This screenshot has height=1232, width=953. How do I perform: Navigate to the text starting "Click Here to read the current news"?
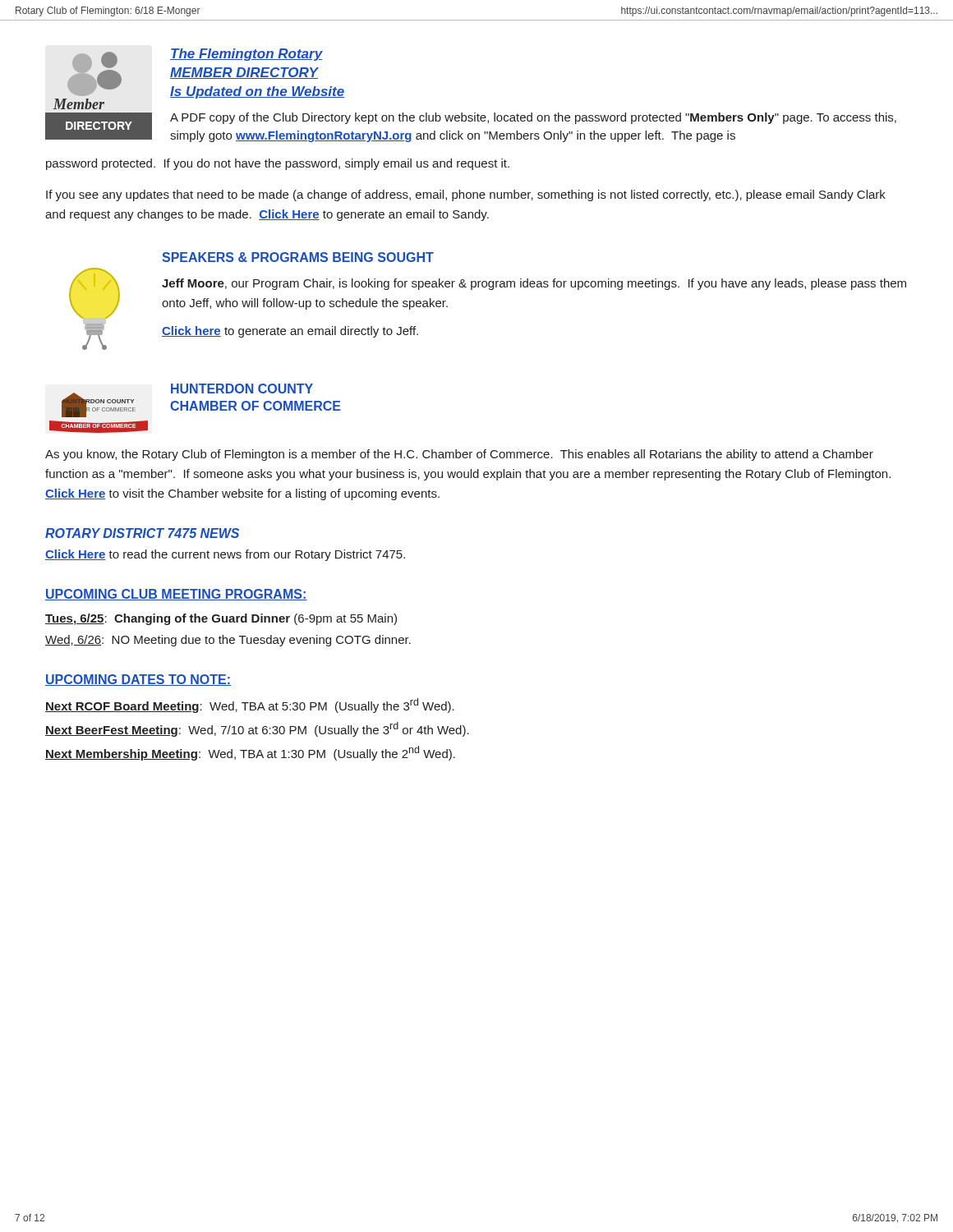click(x=226, y=554)
